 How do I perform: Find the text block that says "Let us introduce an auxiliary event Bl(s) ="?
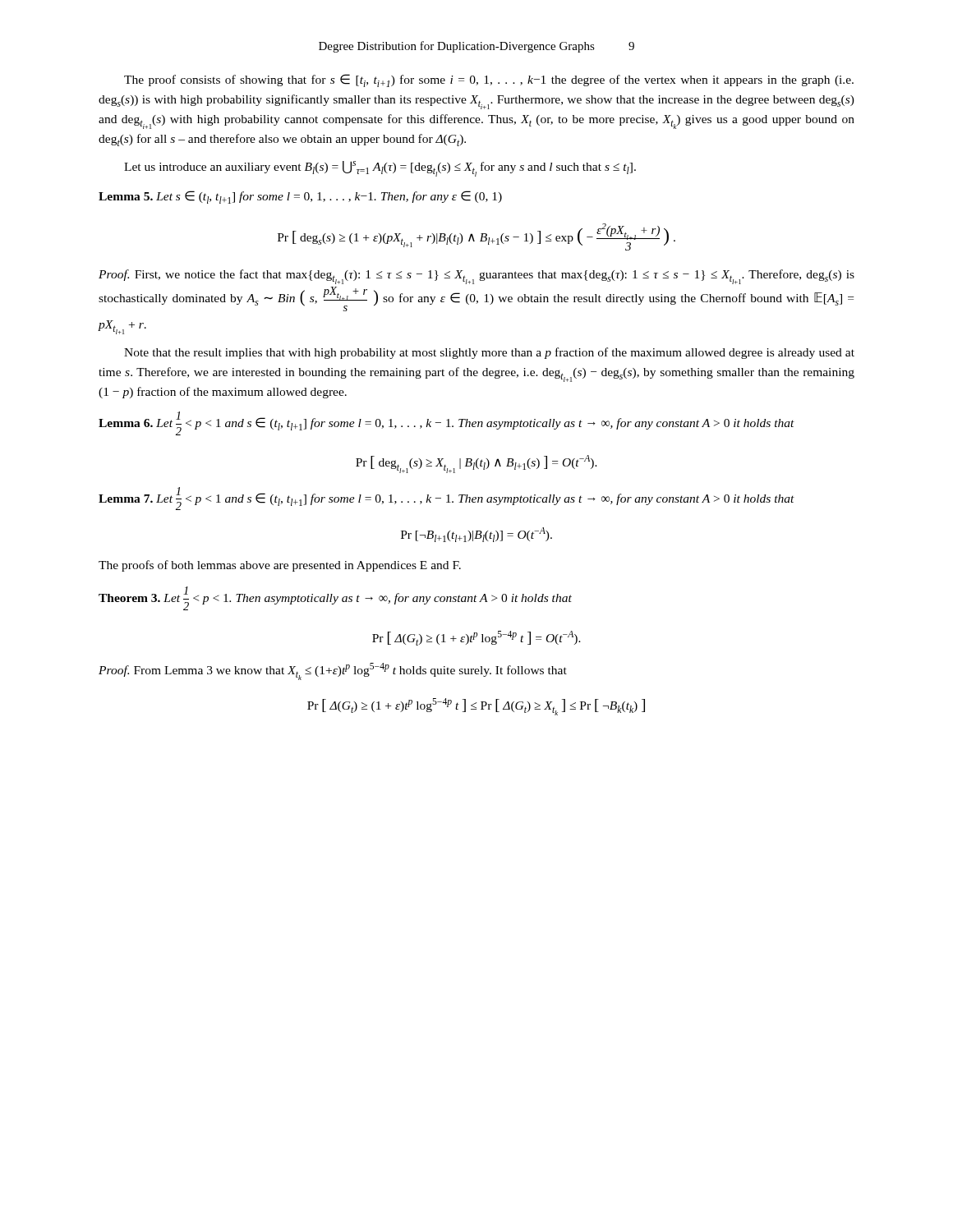coord(476,167)
